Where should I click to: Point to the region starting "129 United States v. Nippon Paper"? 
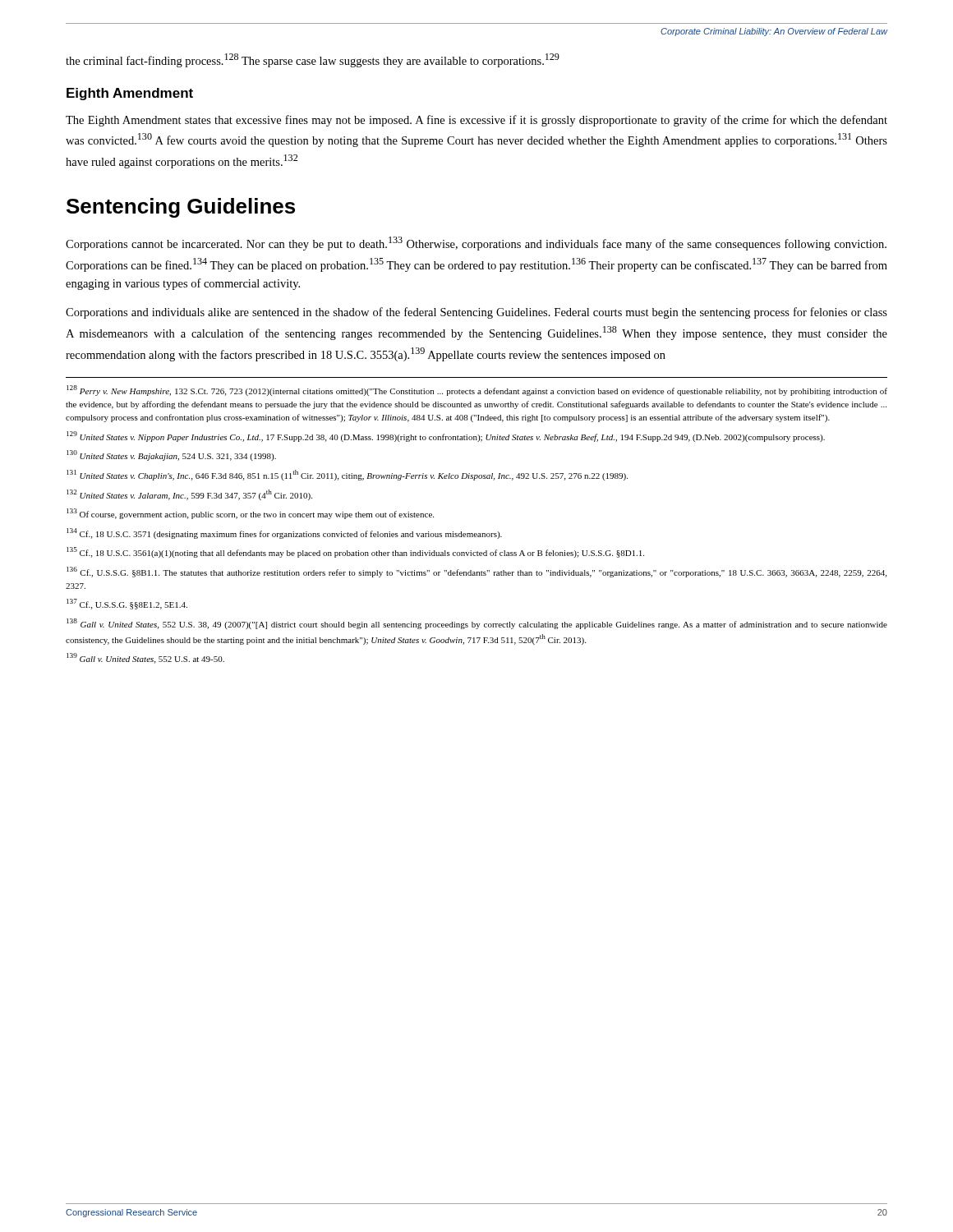[x=446, y=435]
